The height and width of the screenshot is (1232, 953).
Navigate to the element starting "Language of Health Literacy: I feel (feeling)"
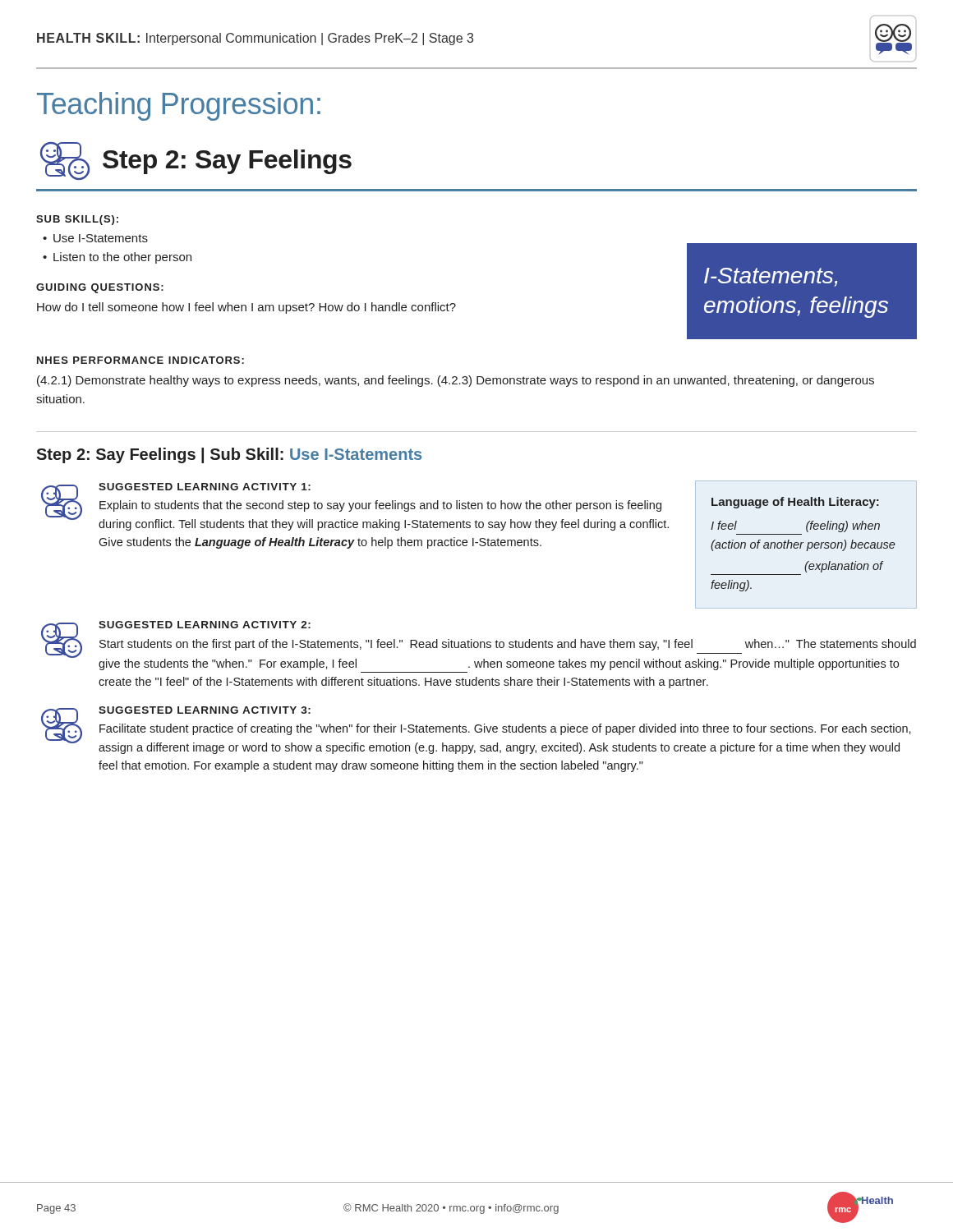point(806,545)
